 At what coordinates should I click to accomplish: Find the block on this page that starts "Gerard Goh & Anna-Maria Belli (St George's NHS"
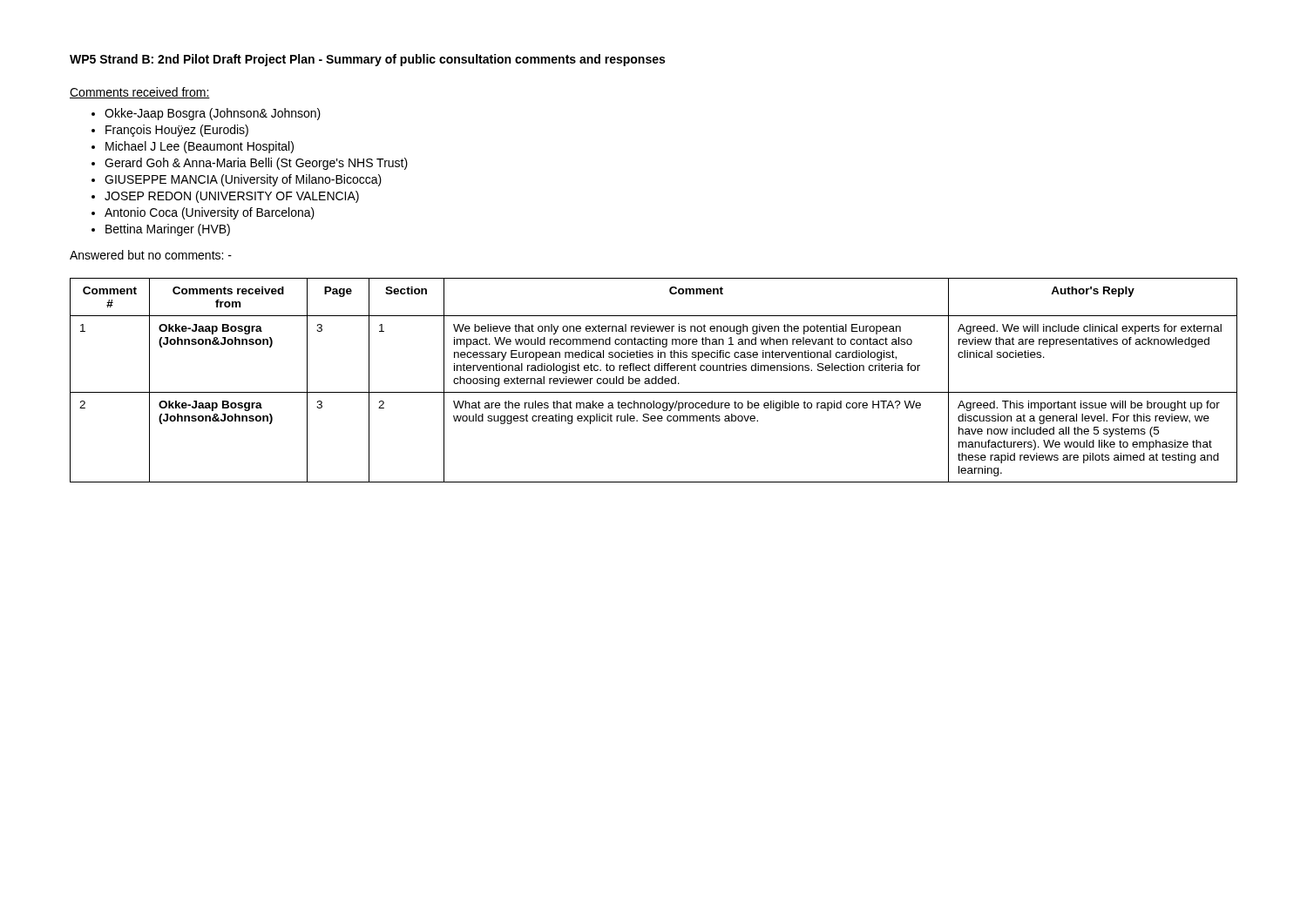[256, 163]
